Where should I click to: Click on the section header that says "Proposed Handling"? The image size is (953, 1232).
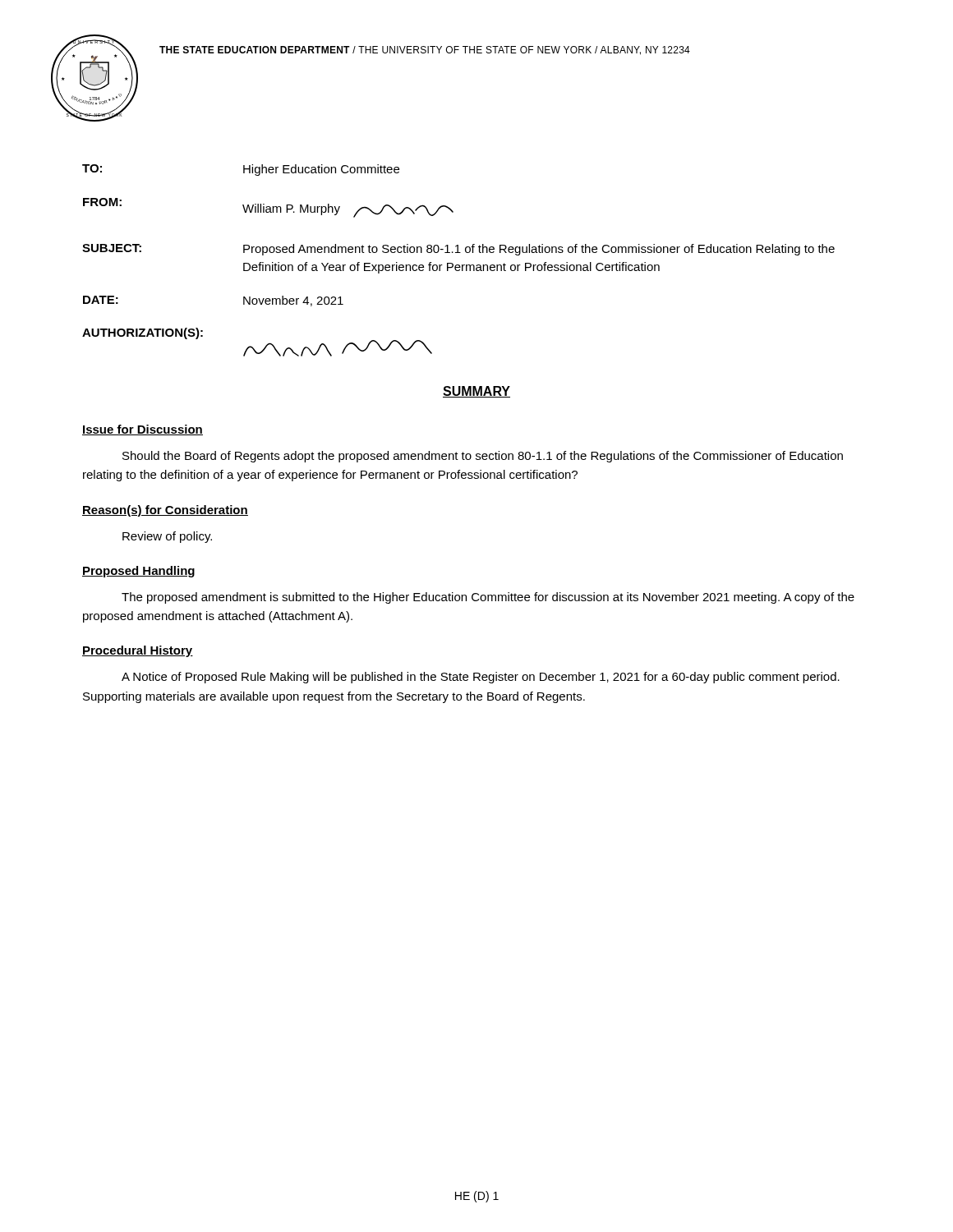(x=139, y=570)
